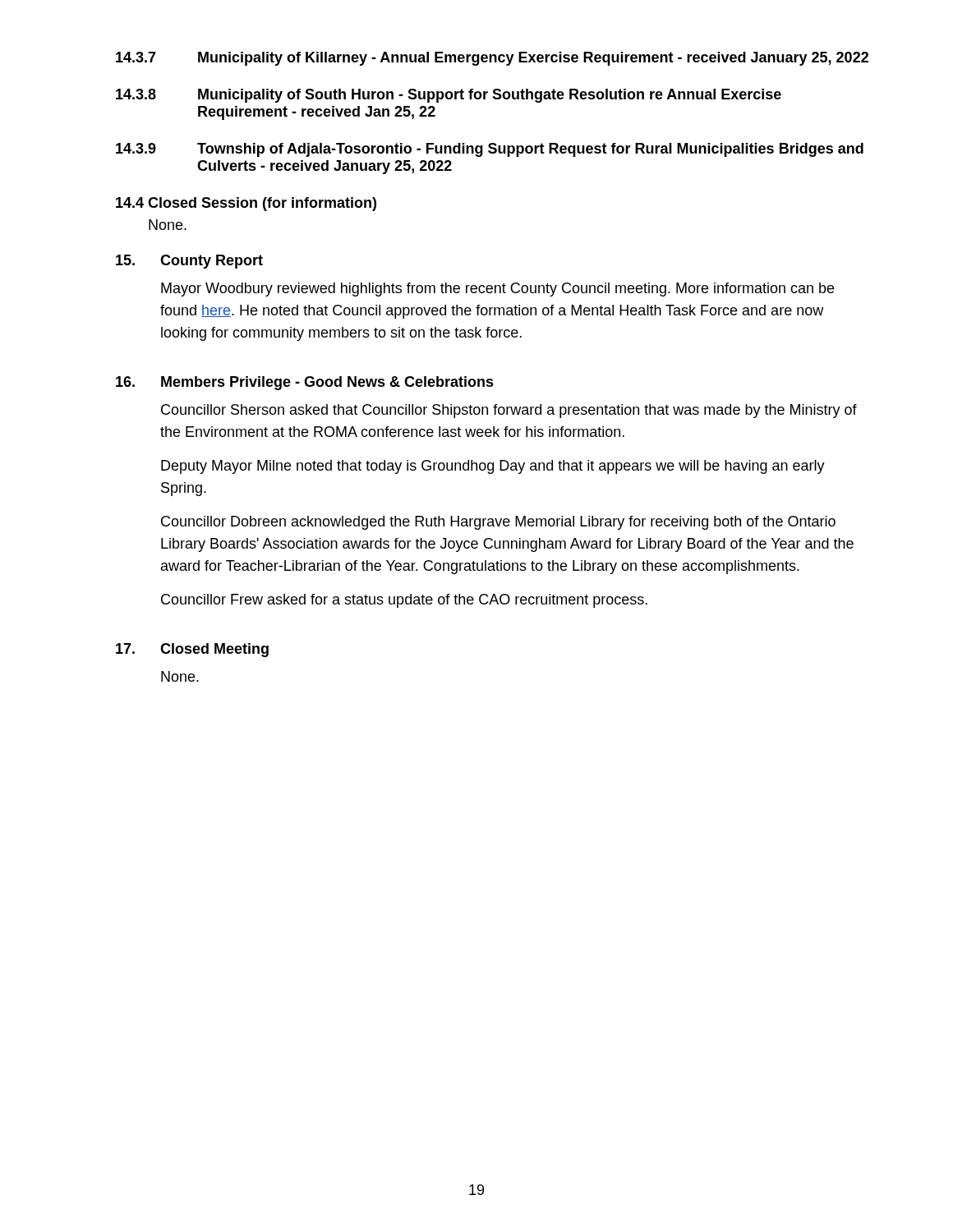953x1232 pixels.
Task: Select the section header containing "14.4 Closed Session (for information) None."
Action: tap(246, 204)
